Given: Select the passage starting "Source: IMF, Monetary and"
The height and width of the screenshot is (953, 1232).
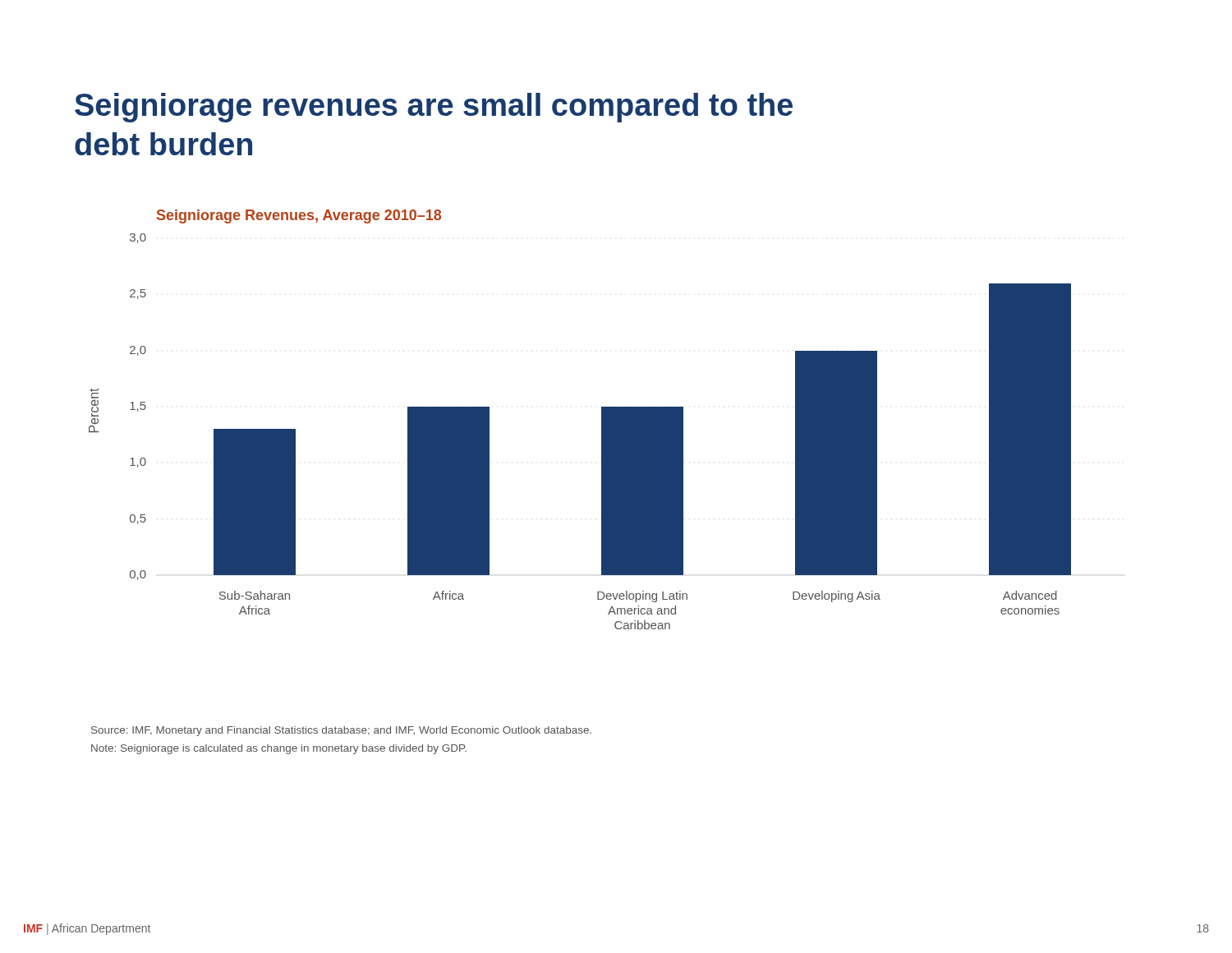Looking at the screenshot, I should (341, 739).
